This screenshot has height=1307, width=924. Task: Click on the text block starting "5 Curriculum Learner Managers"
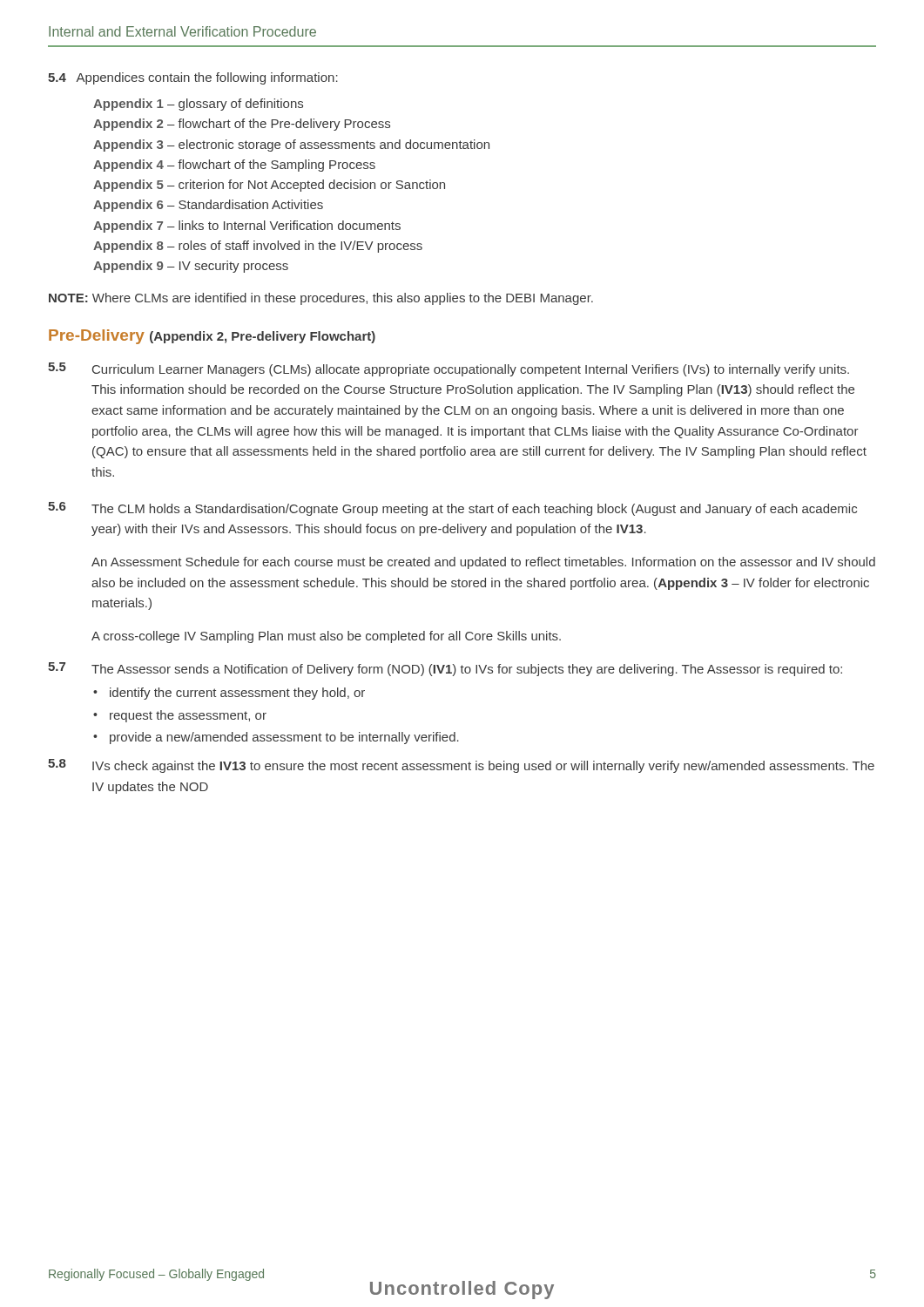pos(462,420)
